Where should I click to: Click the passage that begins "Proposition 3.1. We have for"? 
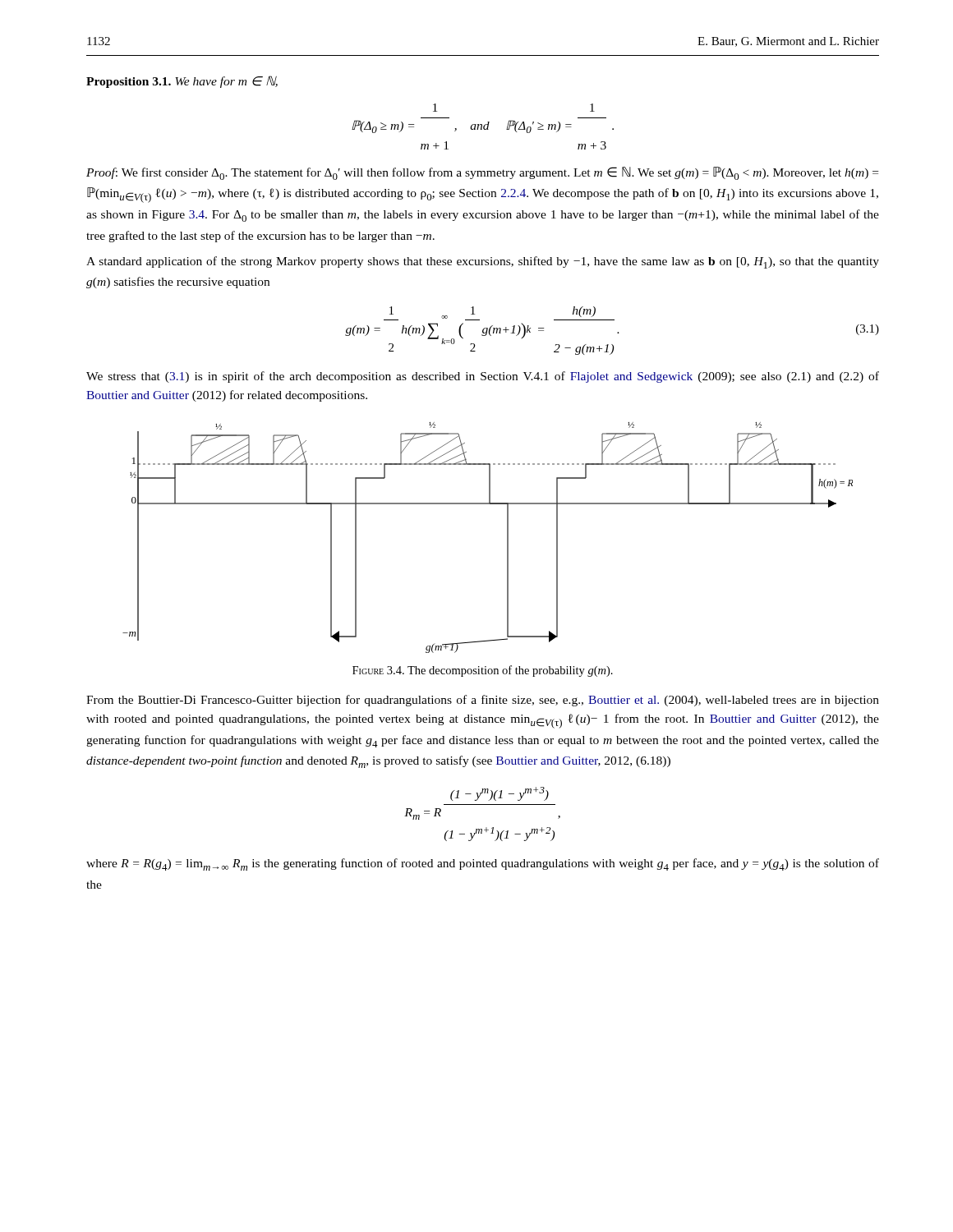(x=182, y=81)
